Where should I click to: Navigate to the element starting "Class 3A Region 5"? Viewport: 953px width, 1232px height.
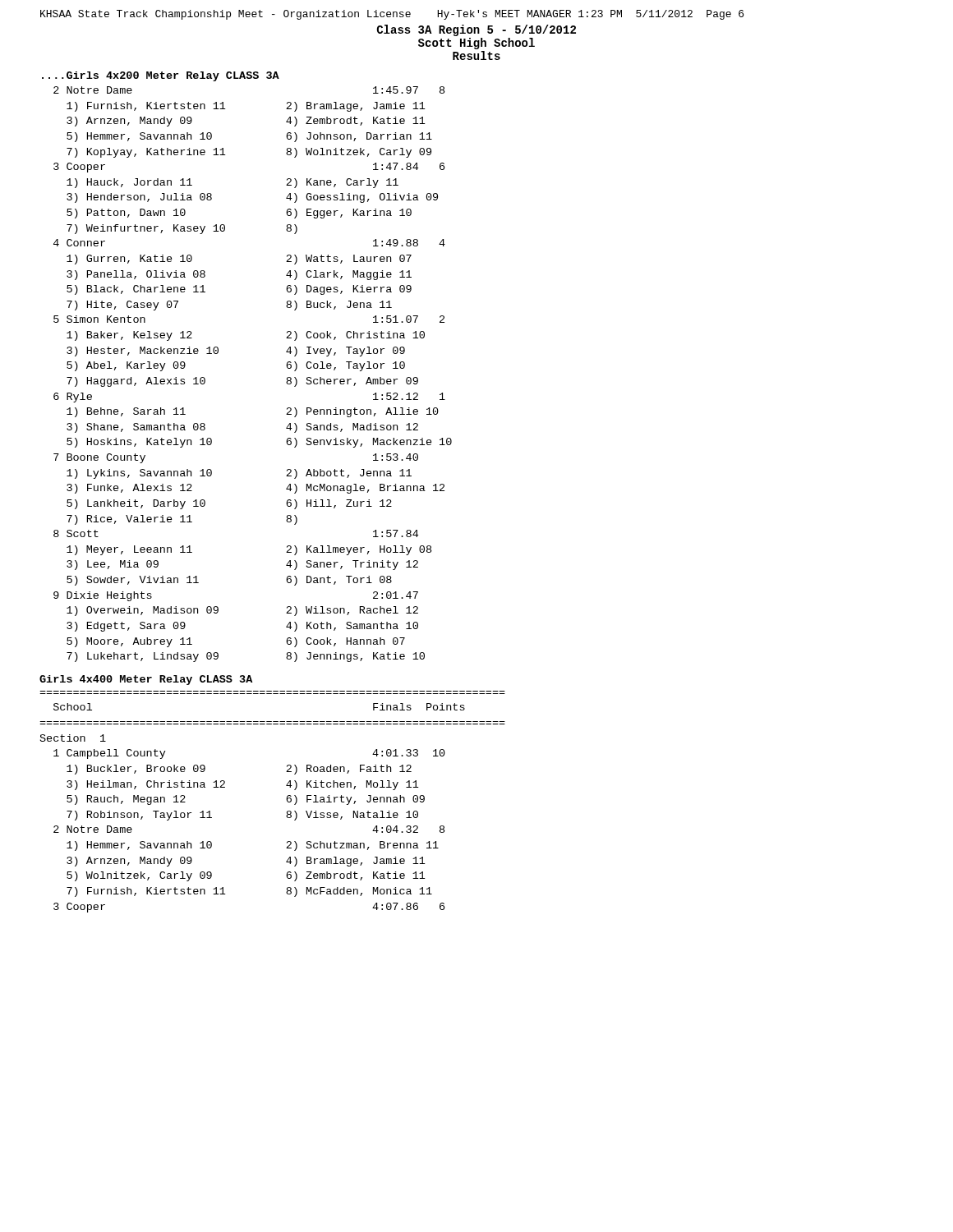476,30
